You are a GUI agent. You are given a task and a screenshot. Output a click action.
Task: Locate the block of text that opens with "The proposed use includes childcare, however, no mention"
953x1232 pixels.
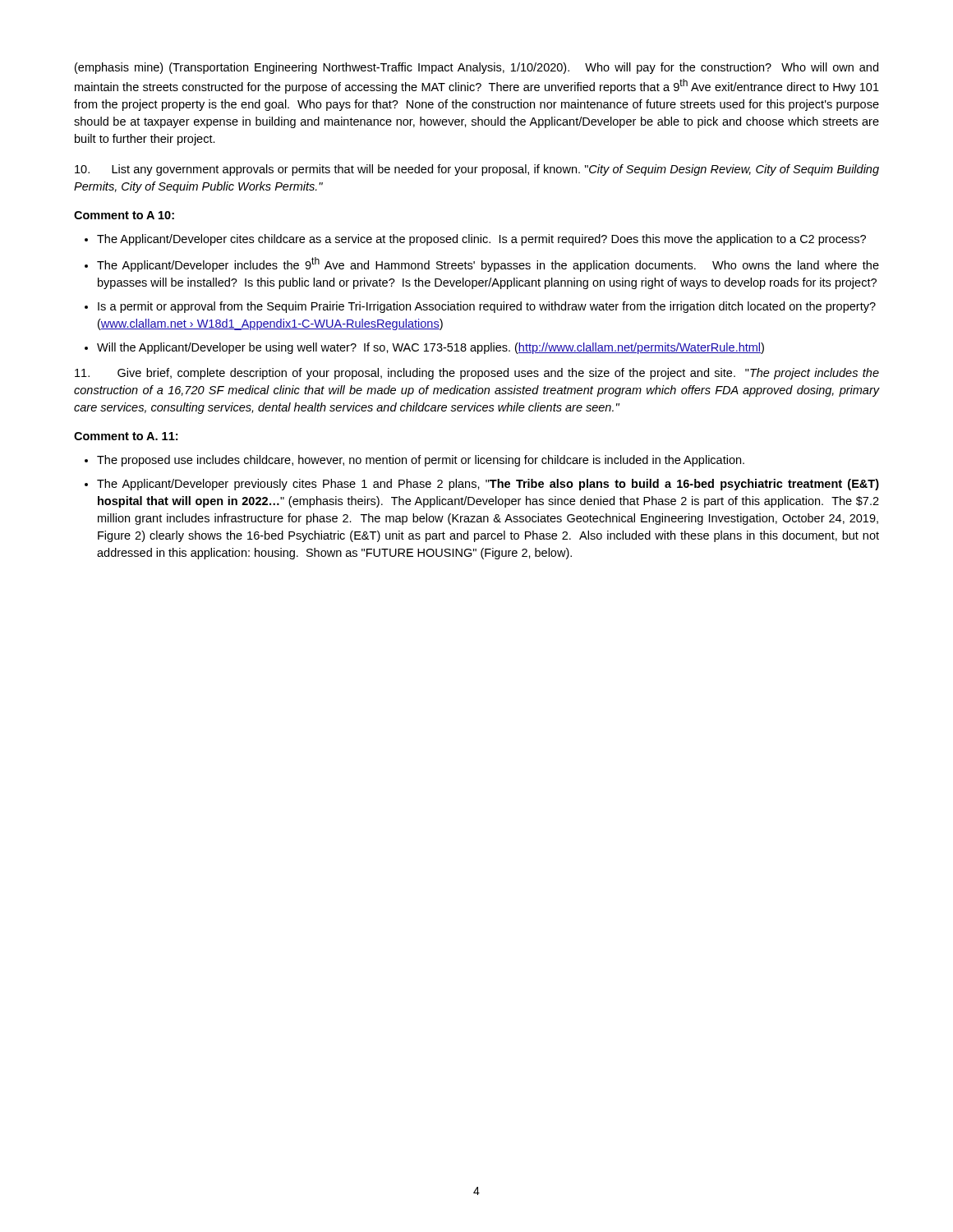[x=421, y=460]
